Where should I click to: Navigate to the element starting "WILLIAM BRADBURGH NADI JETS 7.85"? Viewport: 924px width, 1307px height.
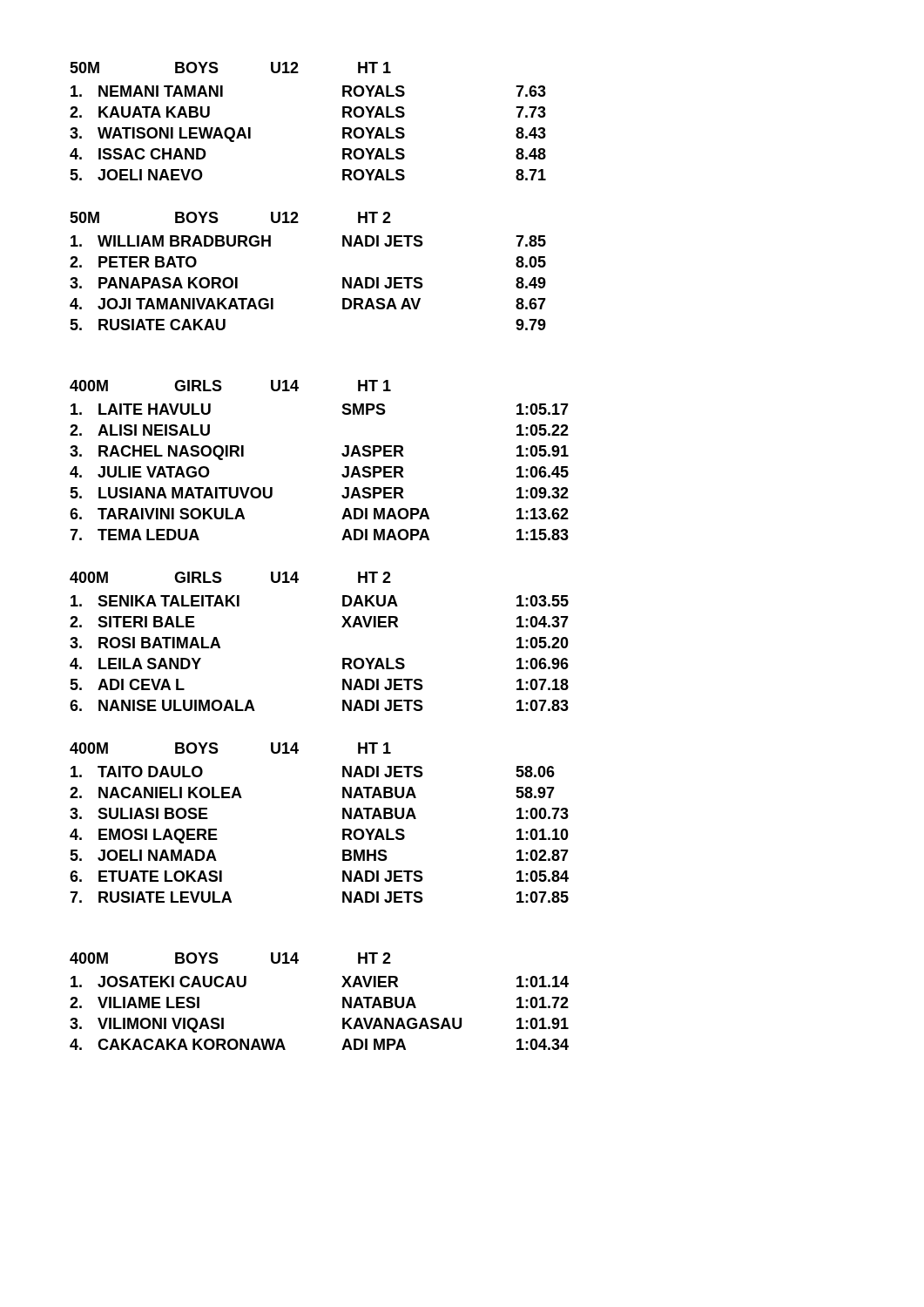(194, 241)
